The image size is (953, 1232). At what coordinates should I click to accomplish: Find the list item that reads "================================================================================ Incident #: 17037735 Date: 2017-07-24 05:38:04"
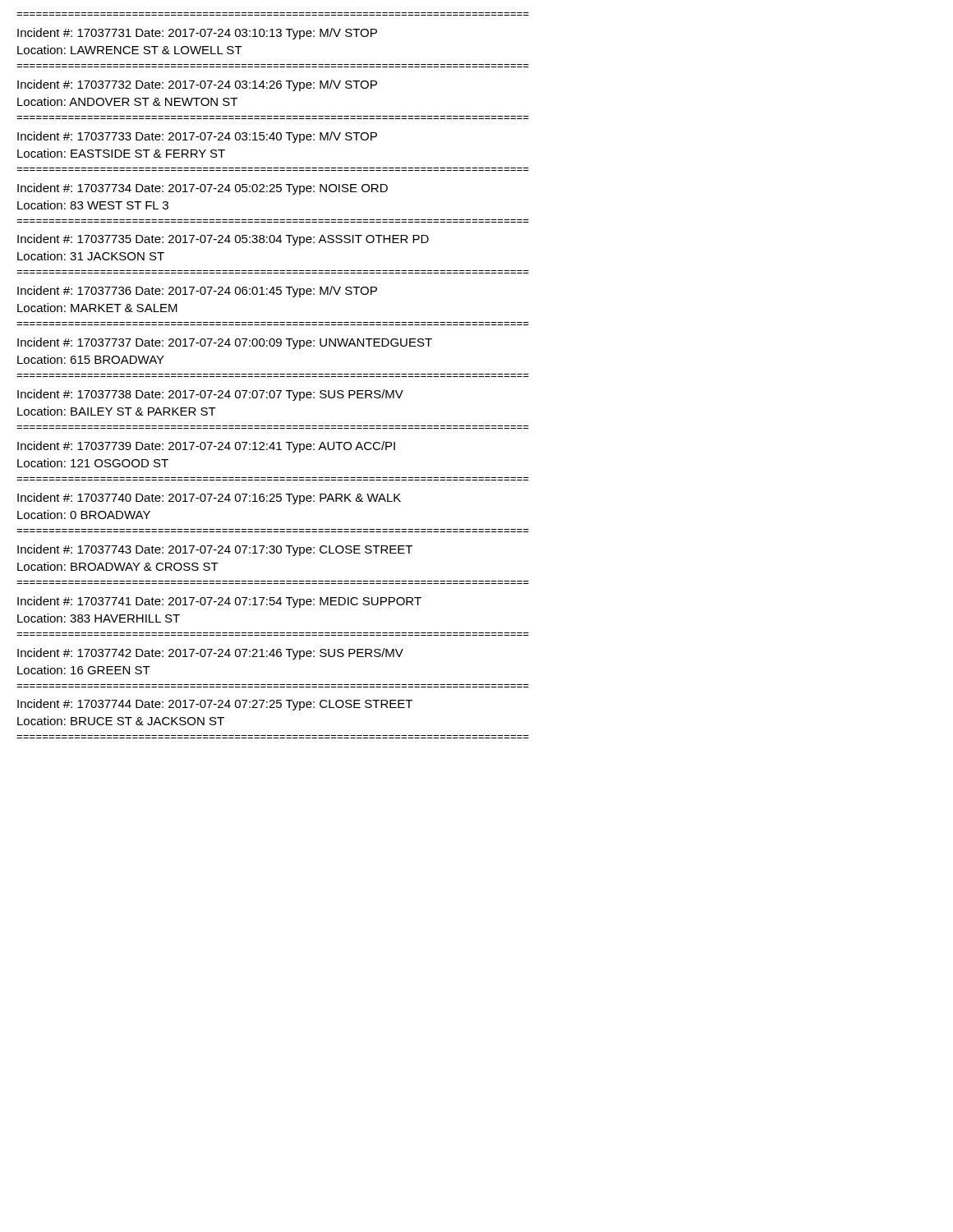(223, 240)
